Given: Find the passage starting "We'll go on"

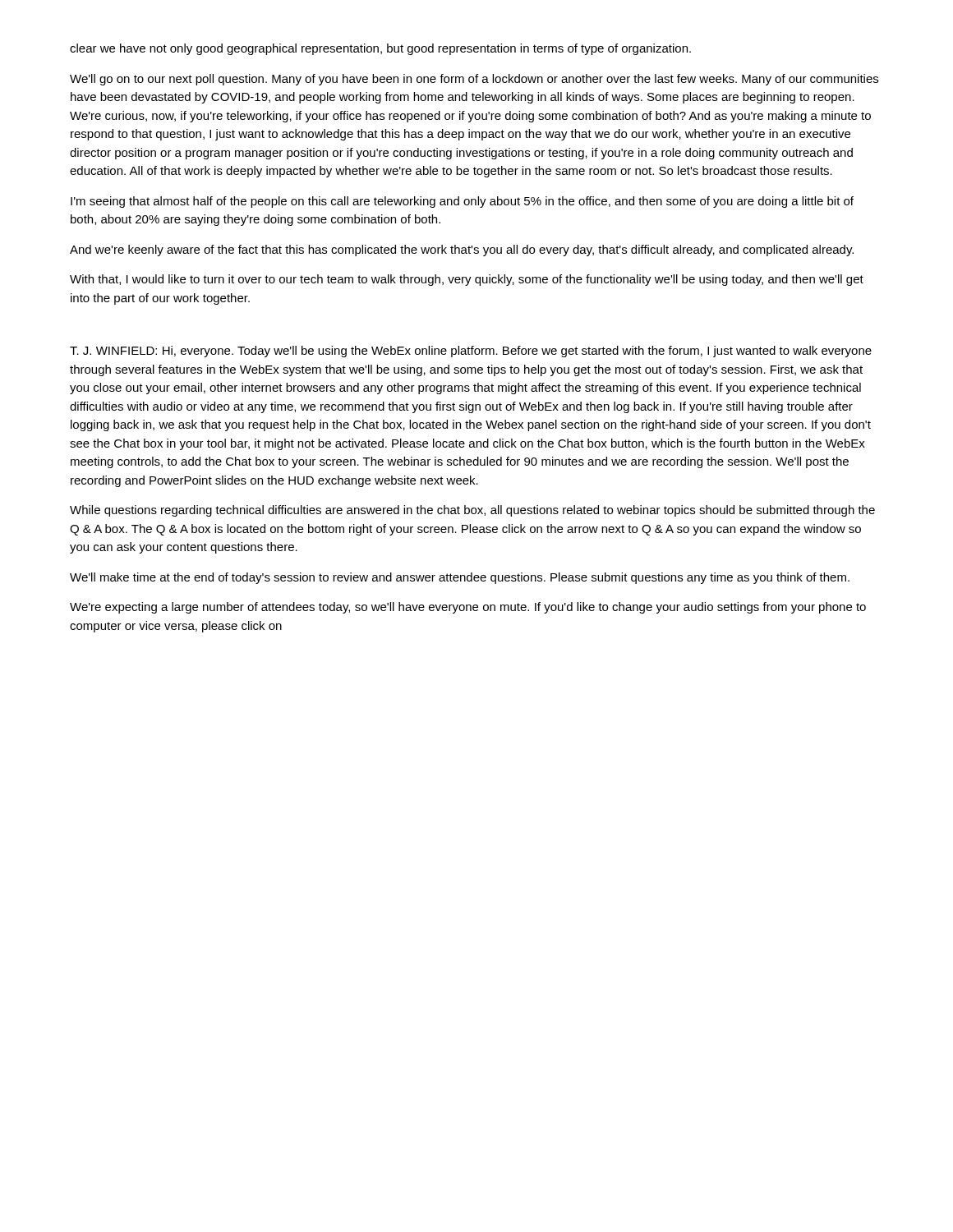Looking at the screenshot, I should pyautogui.click(x=474, y=124).
